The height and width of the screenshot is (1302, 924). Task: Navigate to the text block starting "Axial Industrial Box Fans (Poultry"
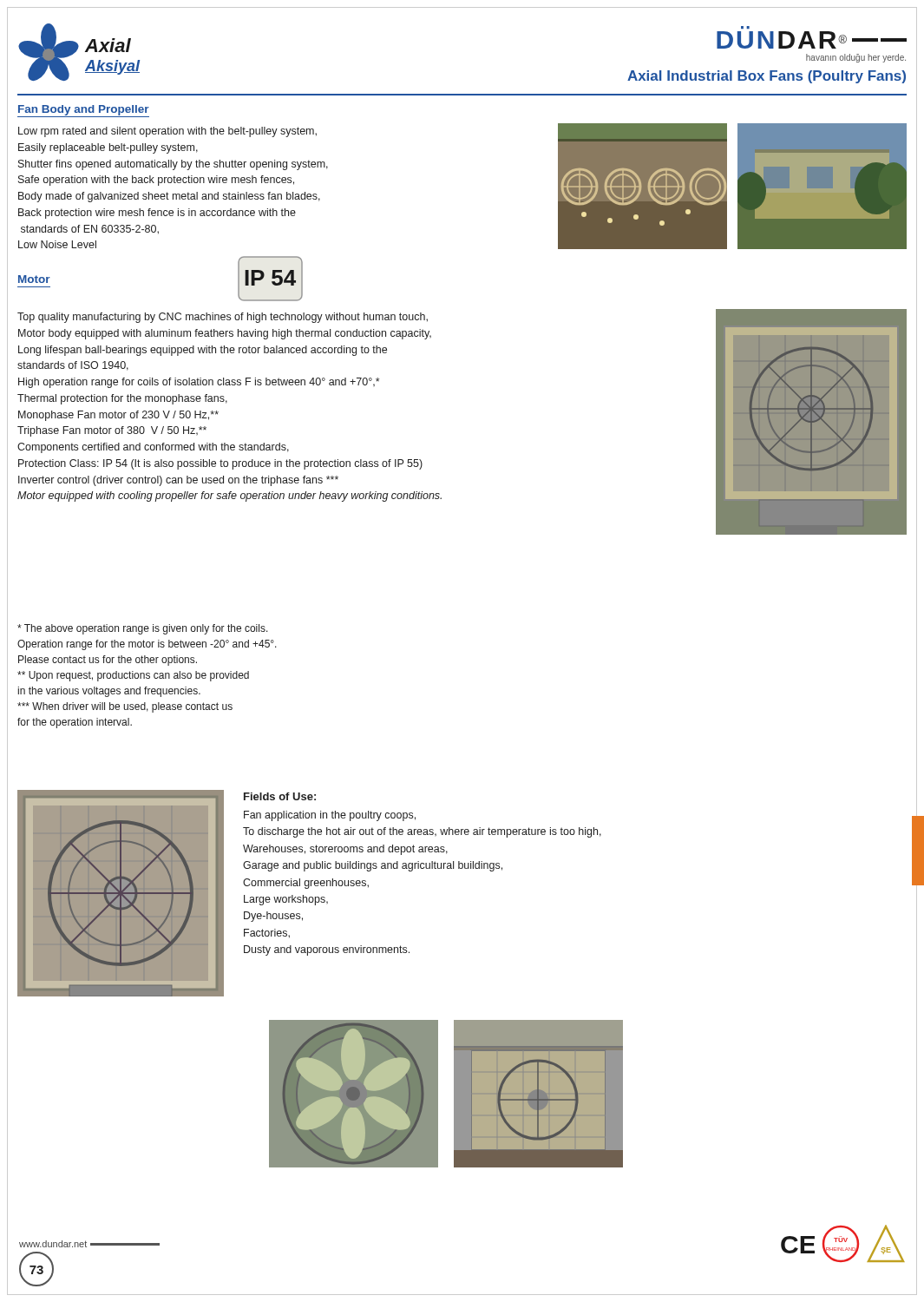(x=767, y=76)
